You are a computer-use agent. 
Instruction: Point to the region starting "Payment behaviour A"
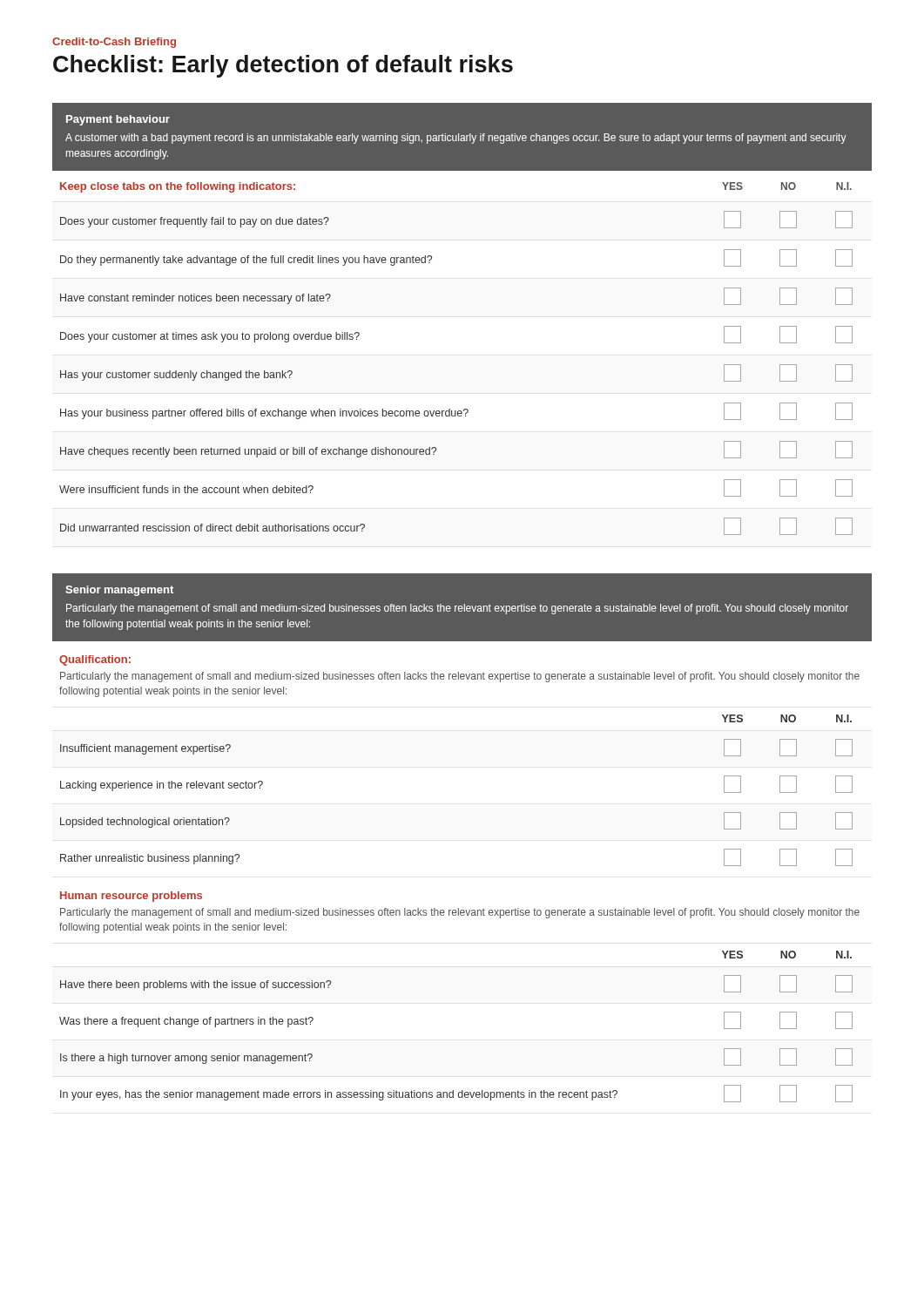(x=462, y=137)
